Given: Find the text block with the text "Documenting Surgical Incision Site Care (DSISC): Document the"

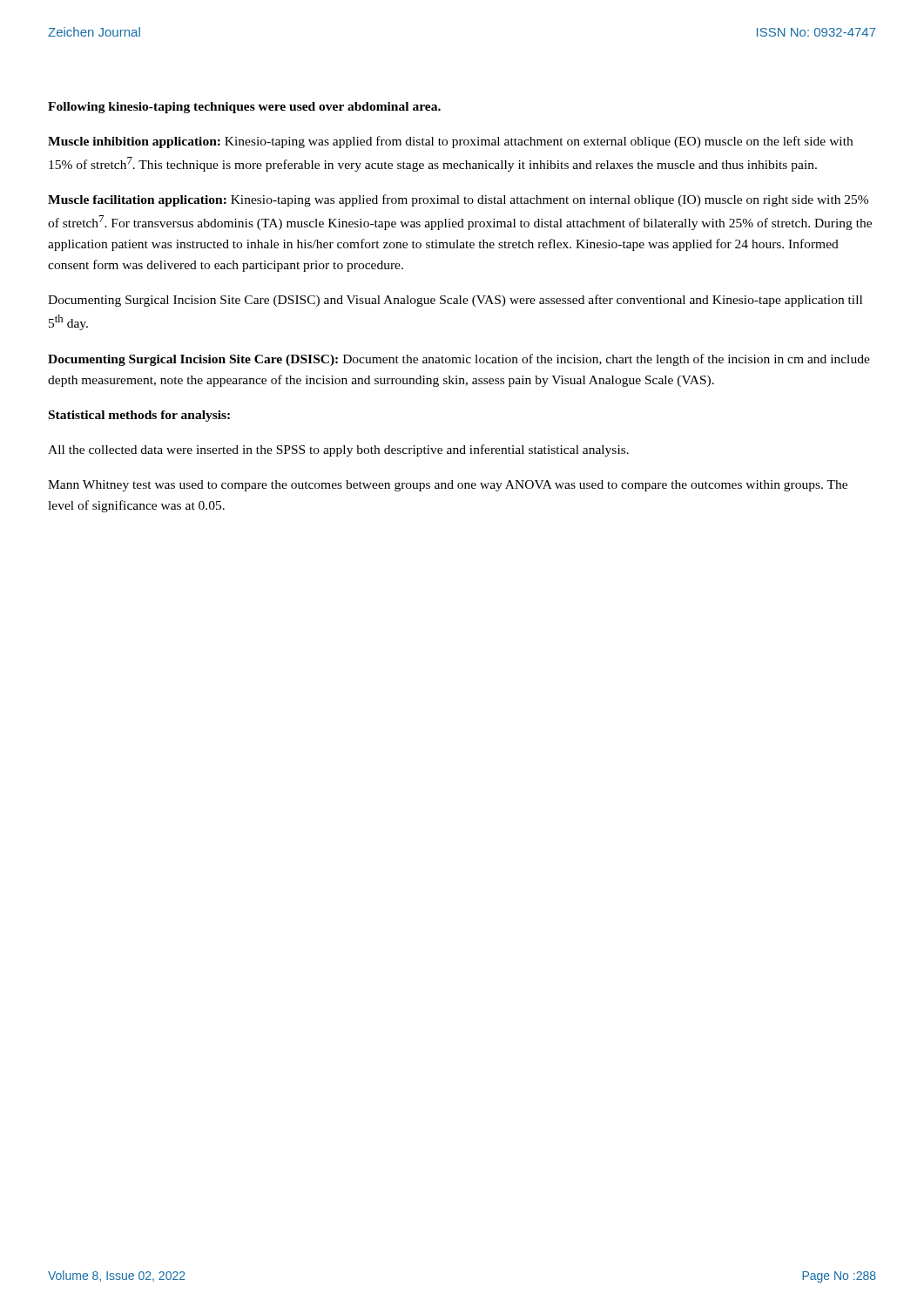Looking at the screenshot, I should point(459,369).
